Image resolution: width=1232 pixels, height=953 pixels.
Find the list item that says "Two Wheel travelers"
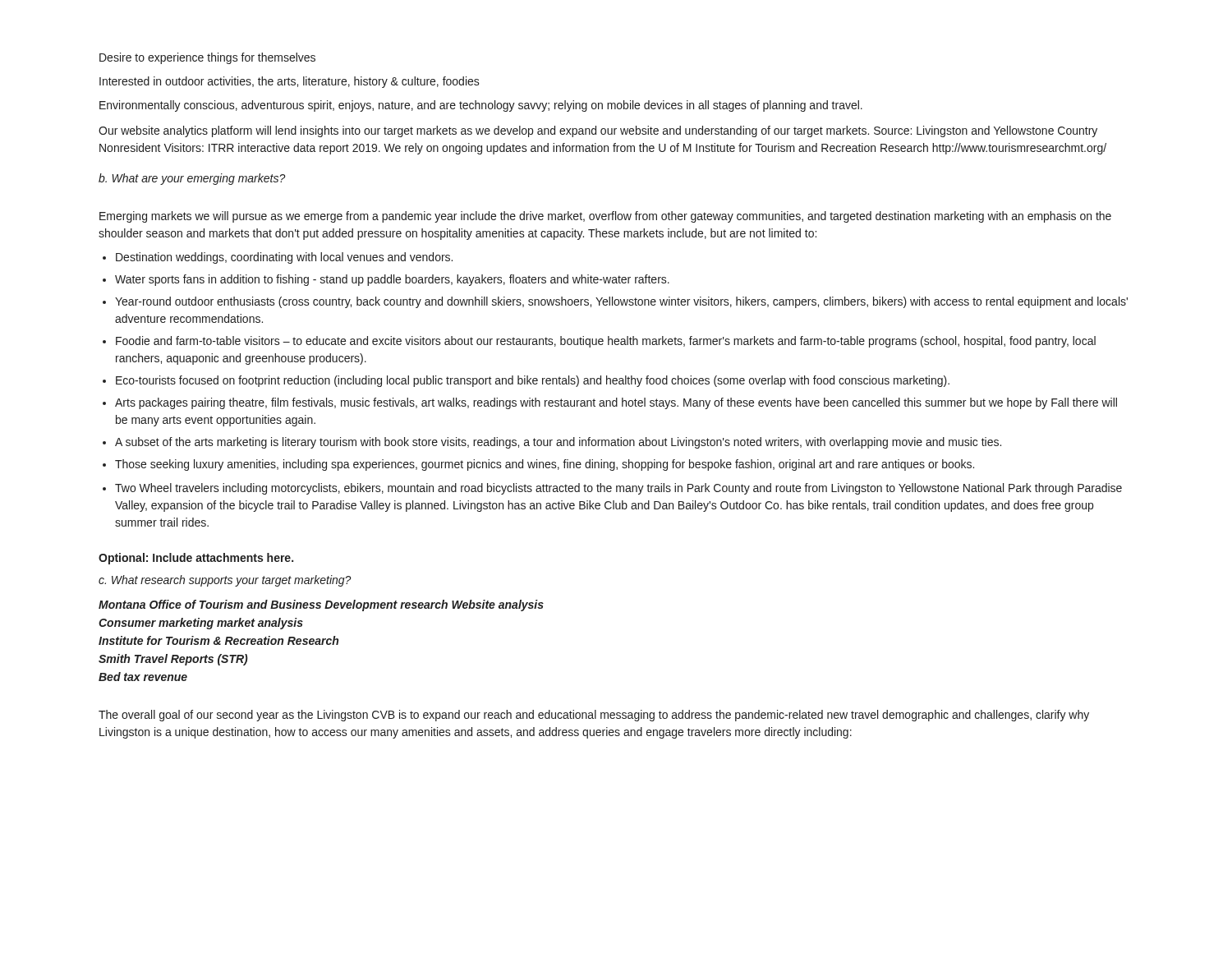click(x=619, y=505)
